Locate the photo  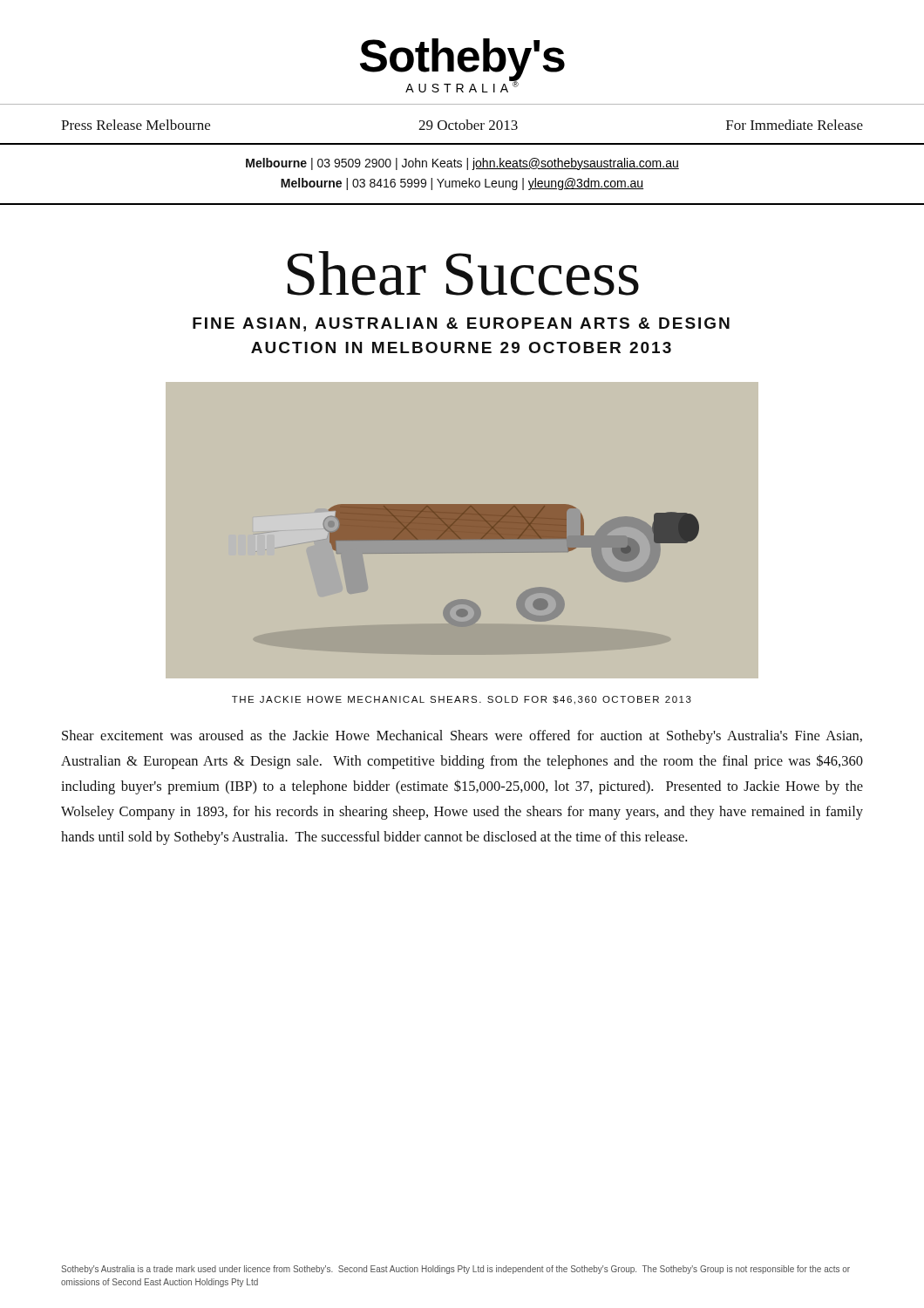(462, 530)
